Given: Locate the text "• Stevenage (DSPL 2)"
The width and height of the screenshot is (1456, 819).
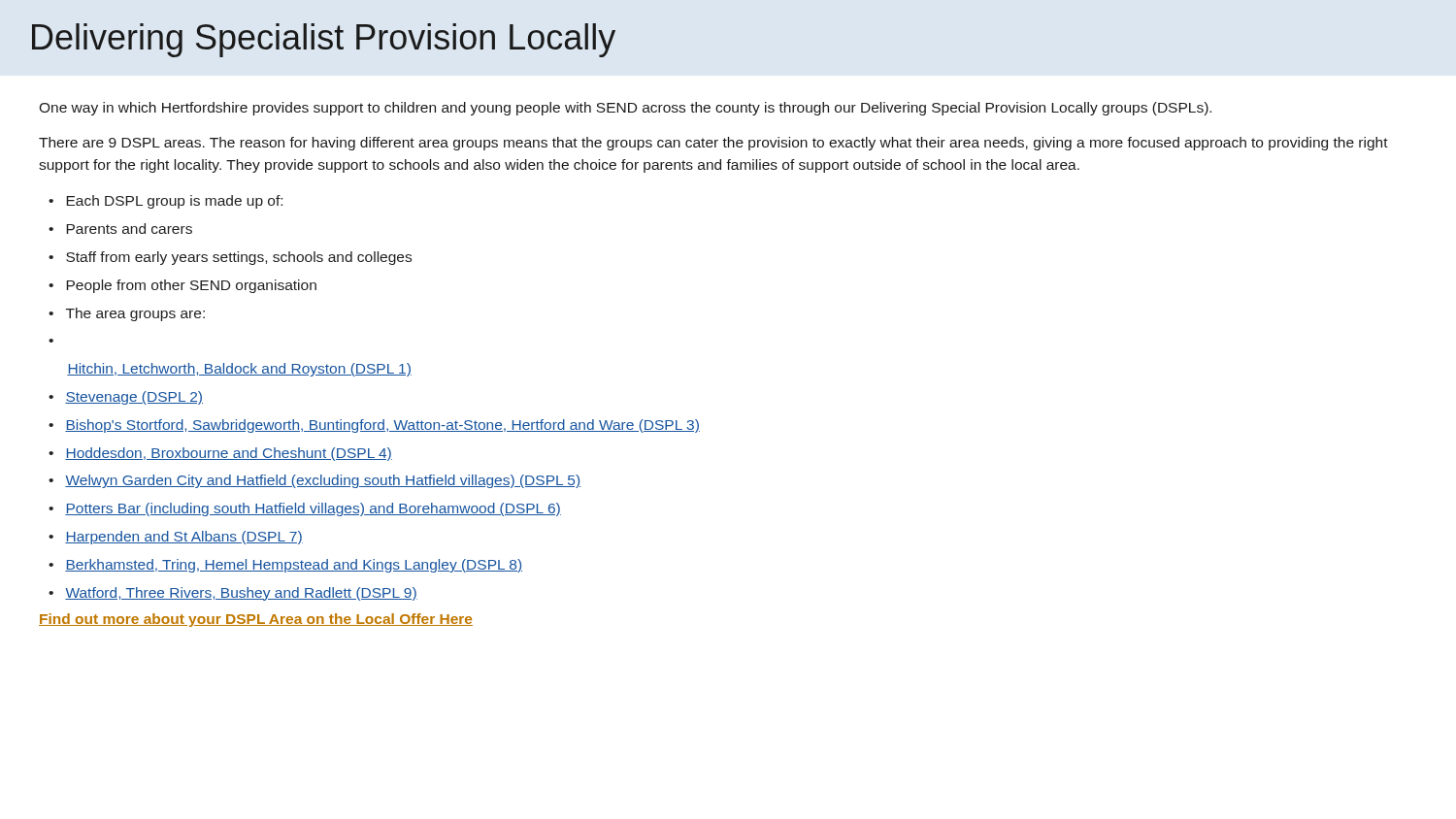Looking at the screenshot, I should click(126, 397).
